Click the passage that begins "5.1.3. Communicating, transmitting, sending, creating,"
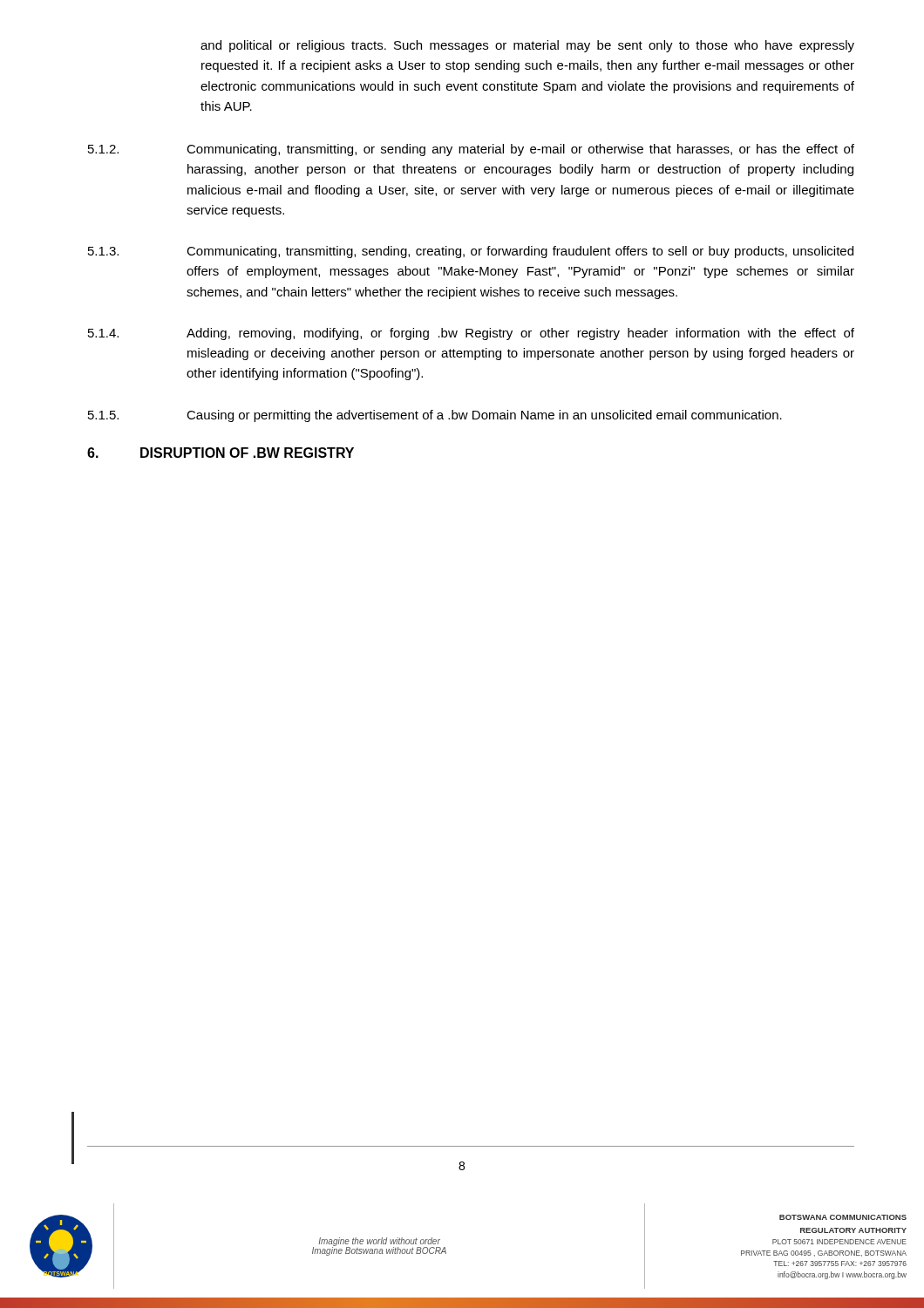The height and width of the screenshot is (1308, 924). tap(471, 271)
